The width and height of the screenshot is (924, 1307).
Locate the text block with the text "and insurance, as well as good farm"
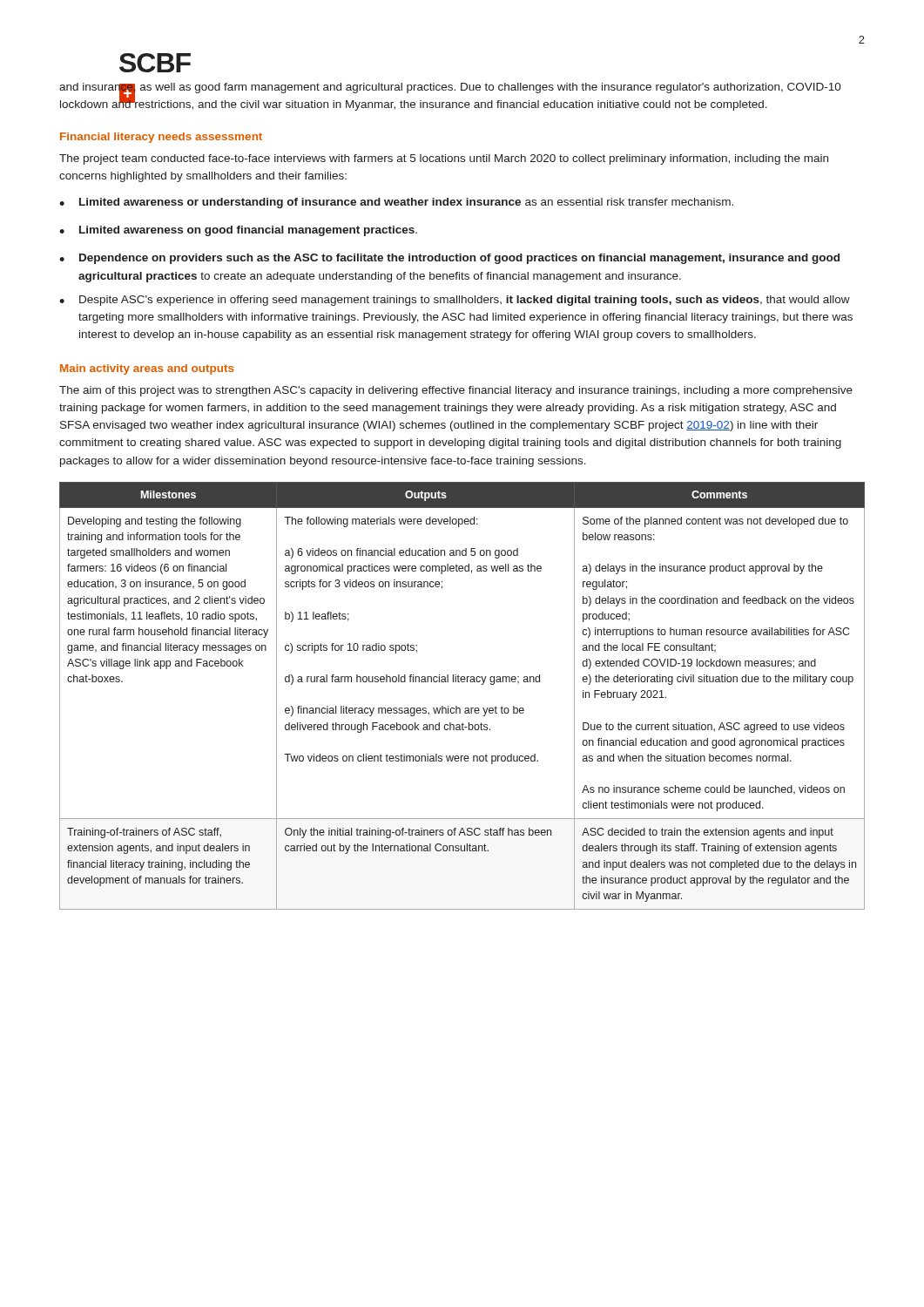pyautogui.click(x=450, y=95)
